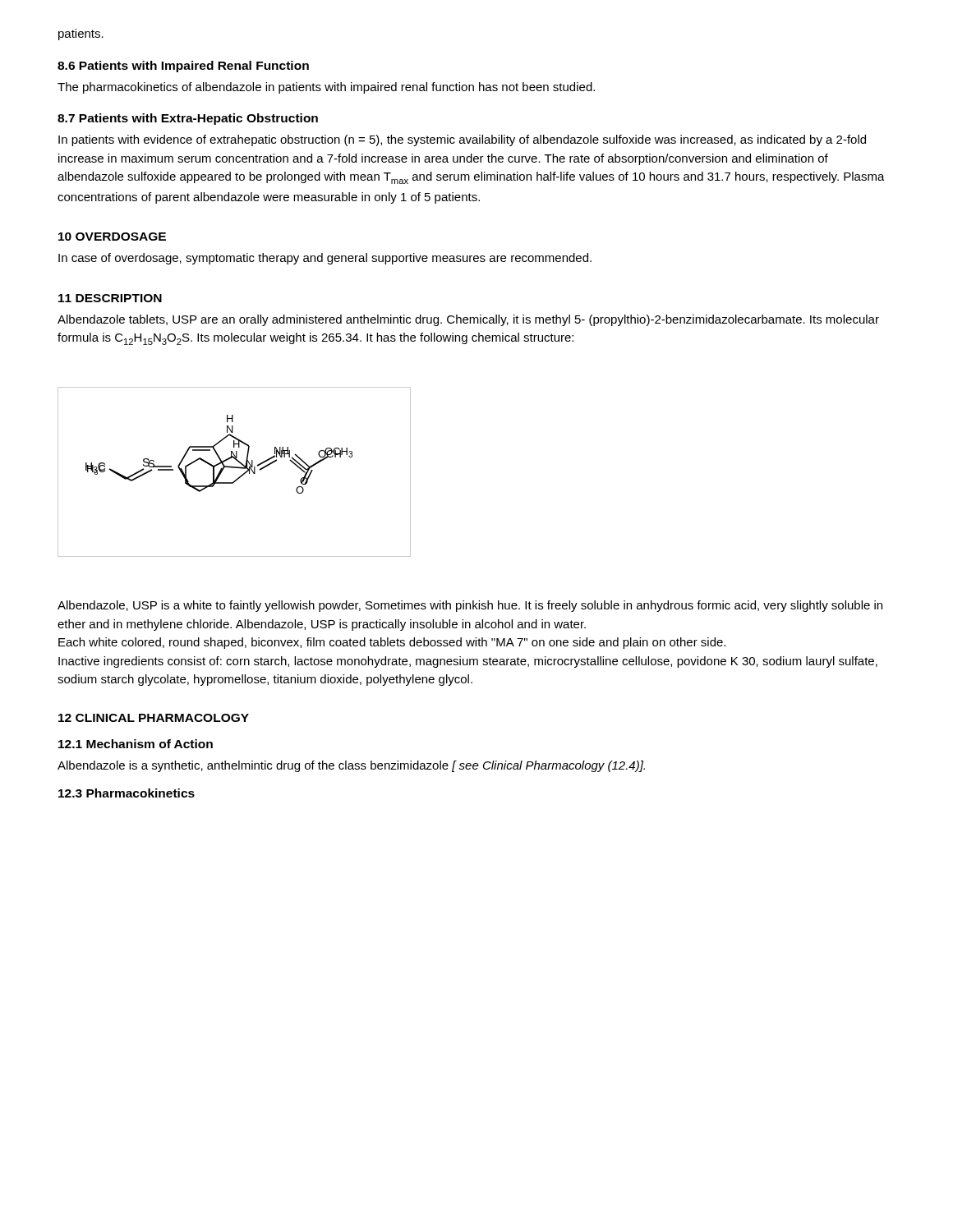
Task: Locate the region starting "In patients with evidence of extrahepatic obstruction"
Action: pos(471,168)
